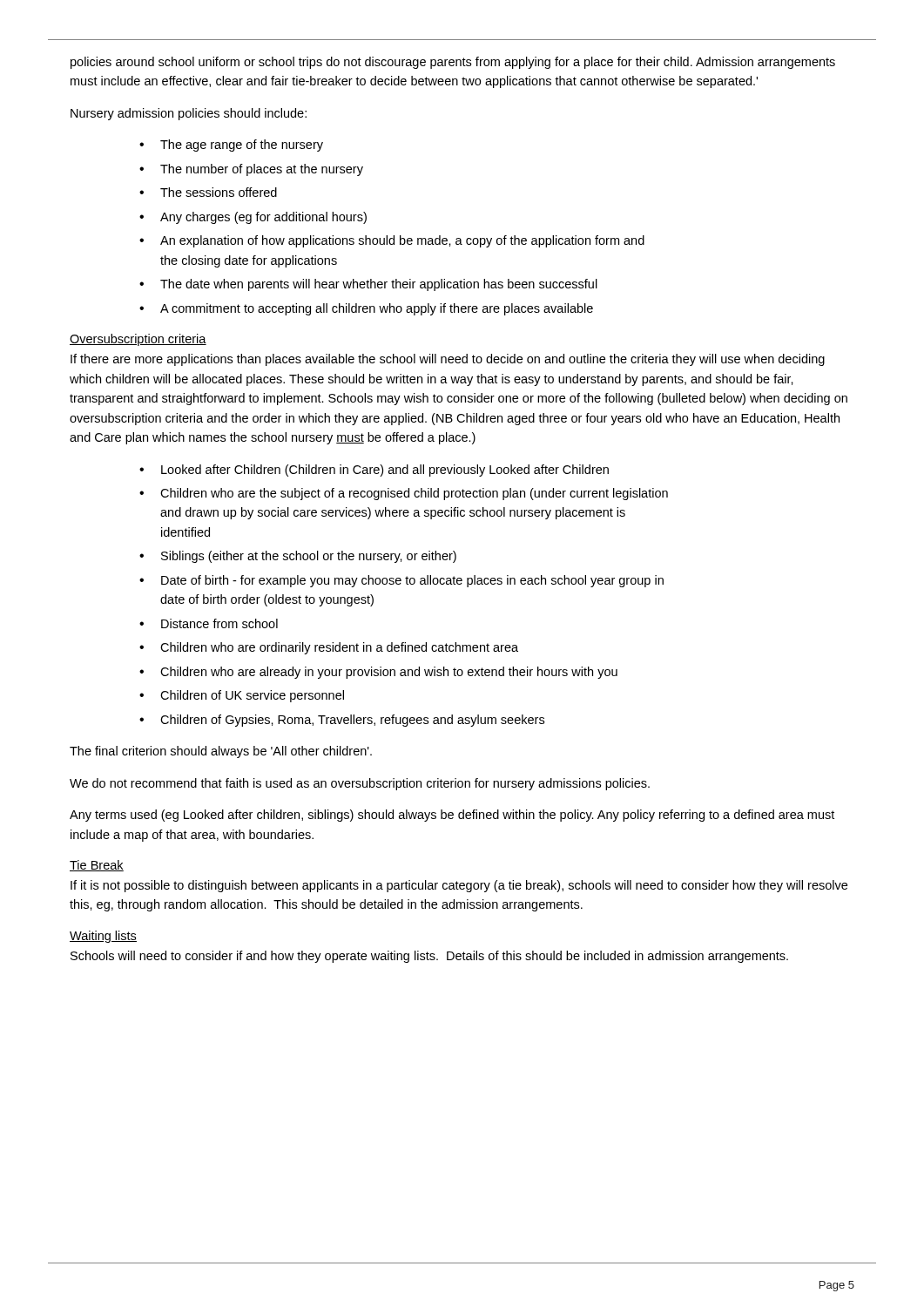The width and height of the screenshot is (924, 1307).
Task: Navigate to the region starting "We do not recommend"
Action: pyautogui.click(x=360, y=783)
